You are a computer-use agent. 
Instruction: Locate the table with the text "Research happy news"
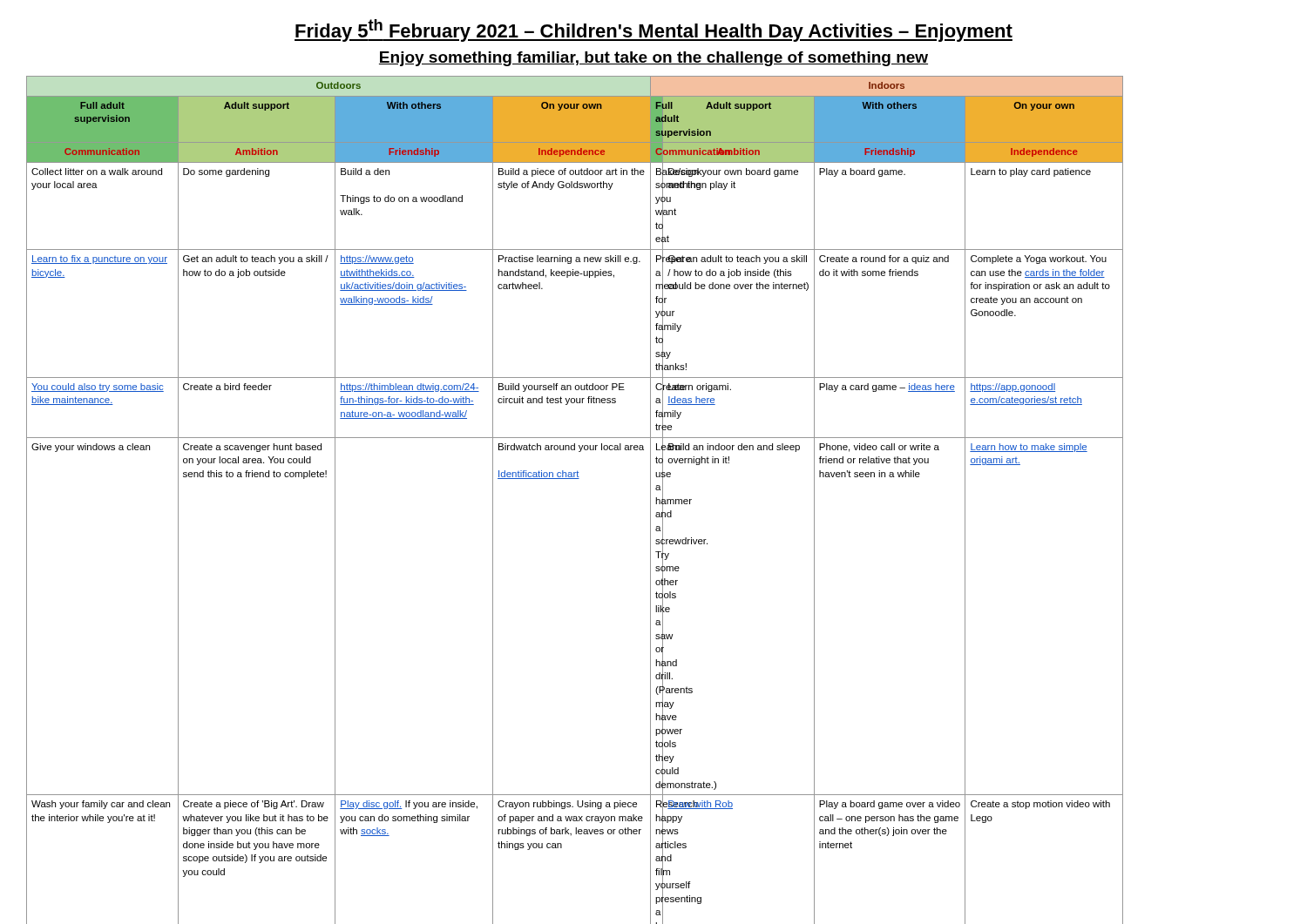click(x=654, y=500)
